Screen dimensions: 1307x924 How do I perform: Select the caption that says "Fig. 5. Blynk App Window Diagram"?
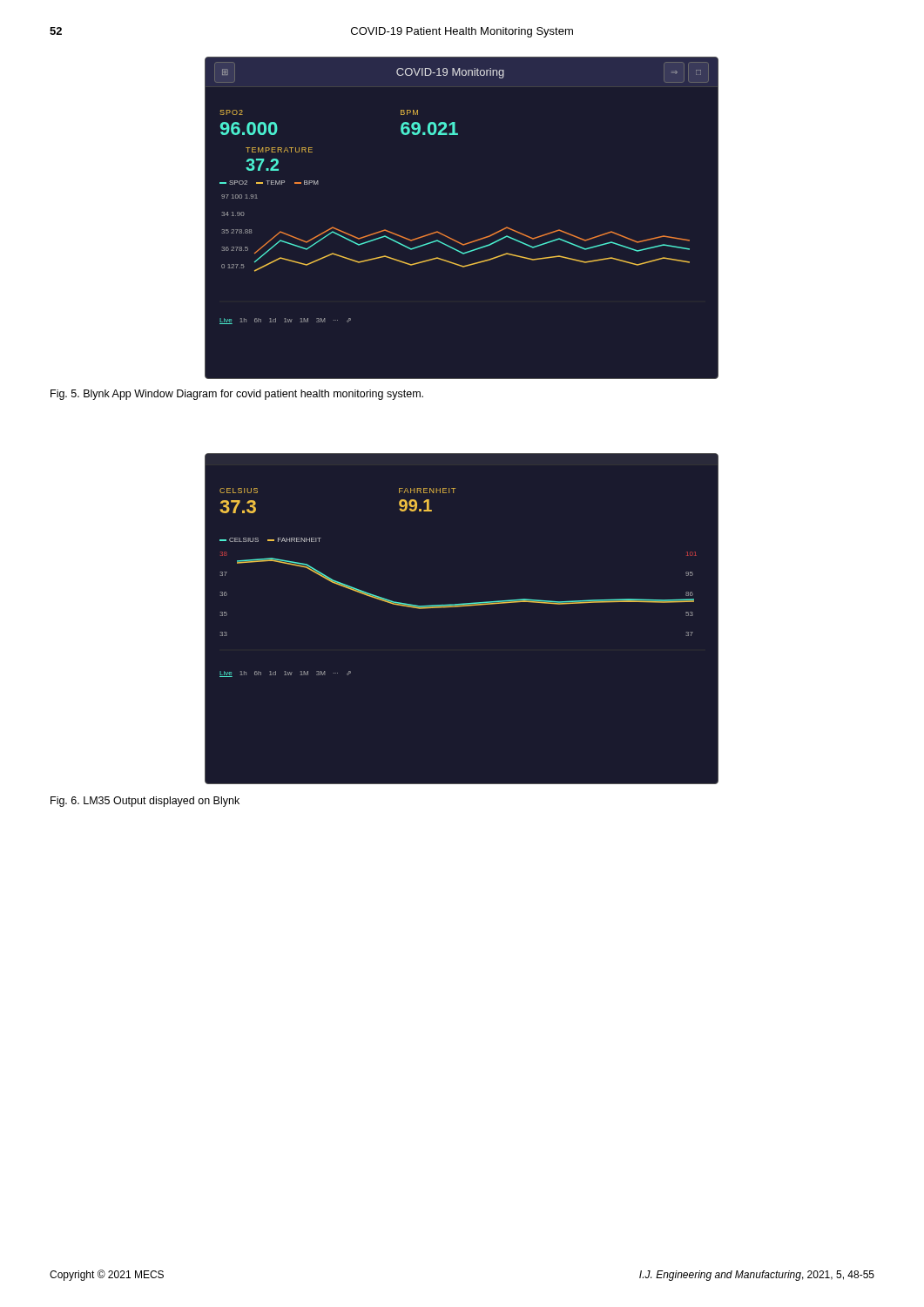pyautogui.click(x=237, y=394)
